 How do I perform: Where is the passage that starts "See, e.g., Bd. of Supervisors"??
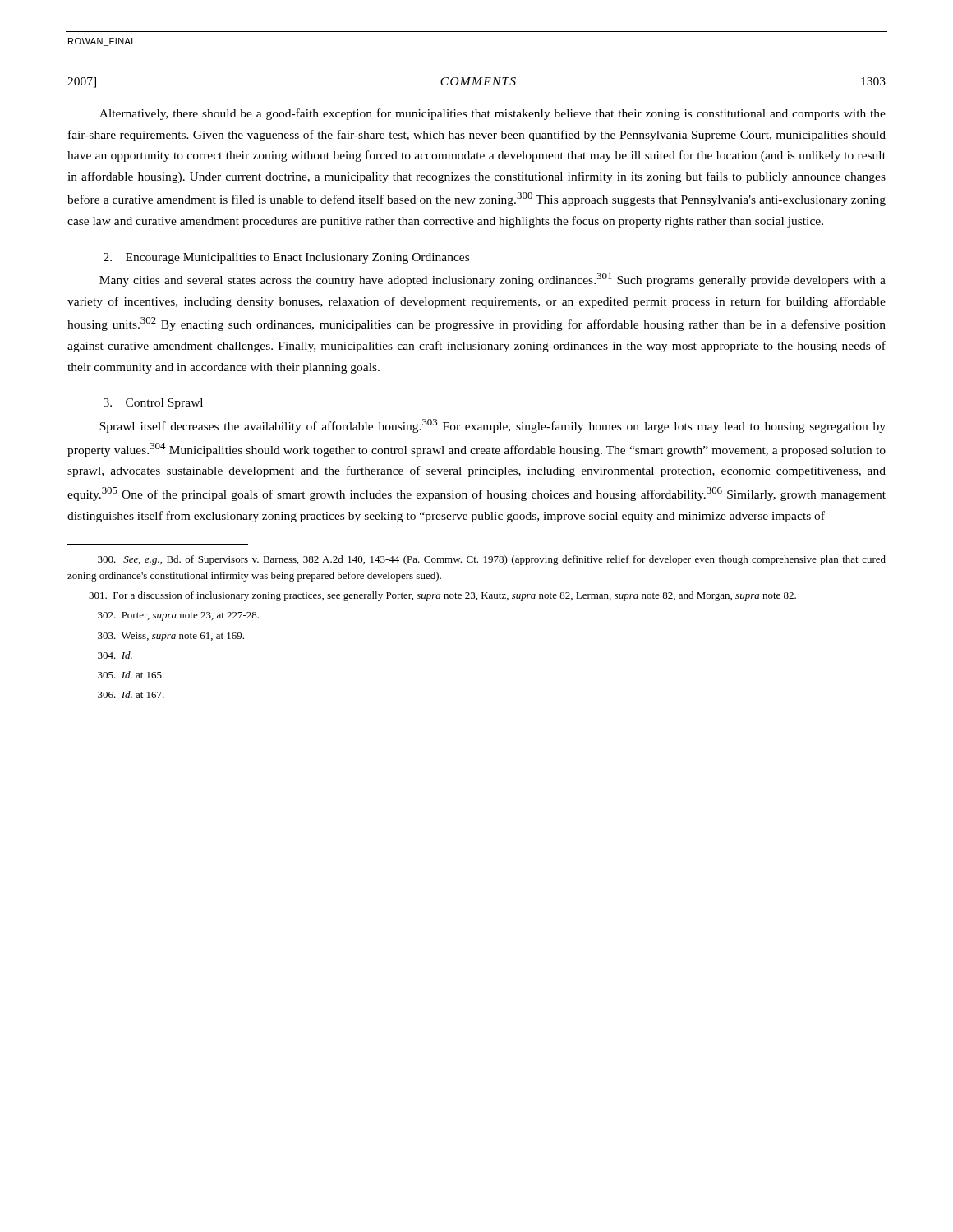(476, 567)
